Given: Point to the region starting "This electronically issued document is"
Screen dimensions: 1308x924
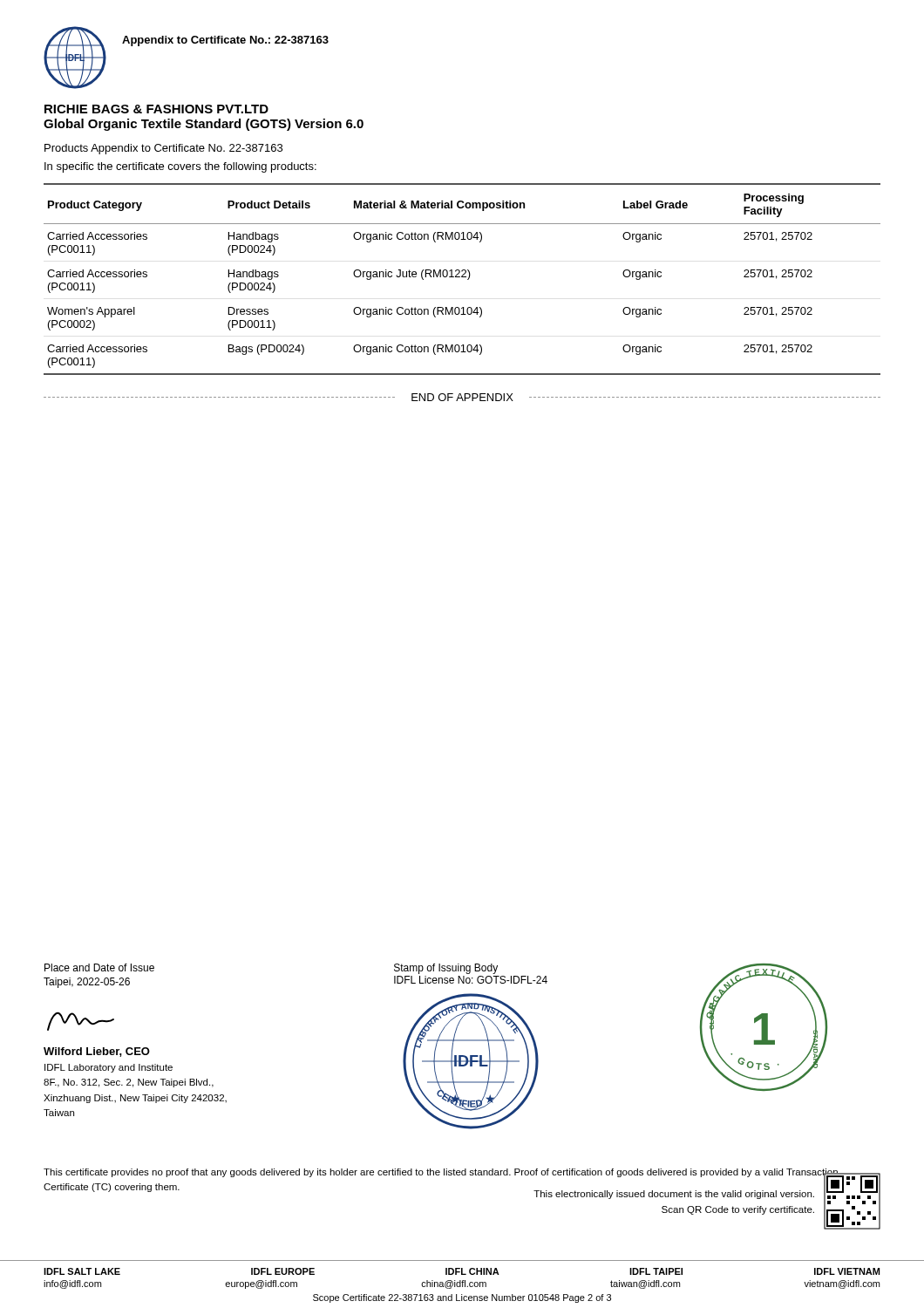Looking at the screenshot, I should pyautogui.click(x=674, y=1201).
